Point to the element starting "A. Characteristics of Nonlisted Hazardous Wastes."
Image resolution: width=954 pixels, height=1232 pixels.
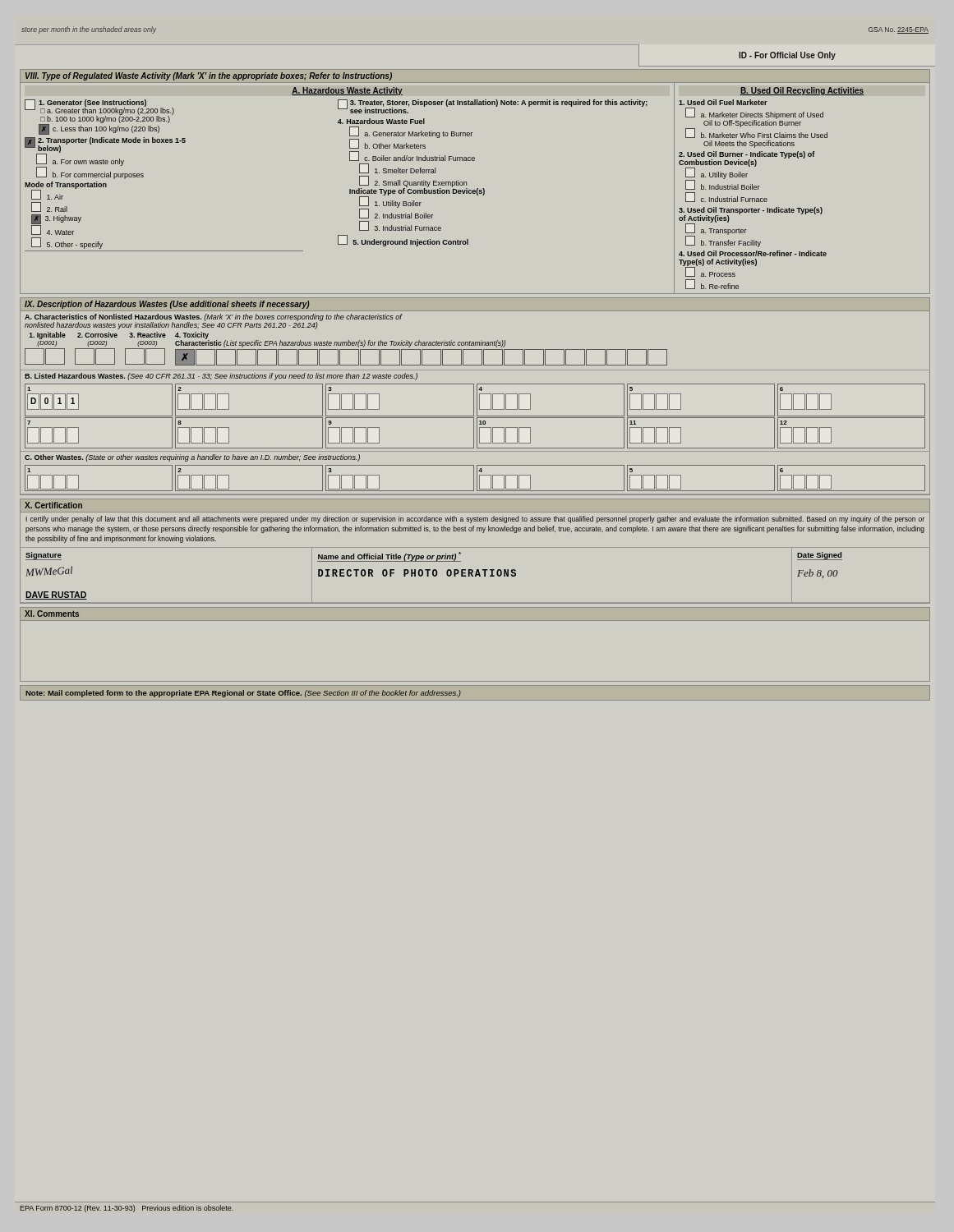pos(213,321)
